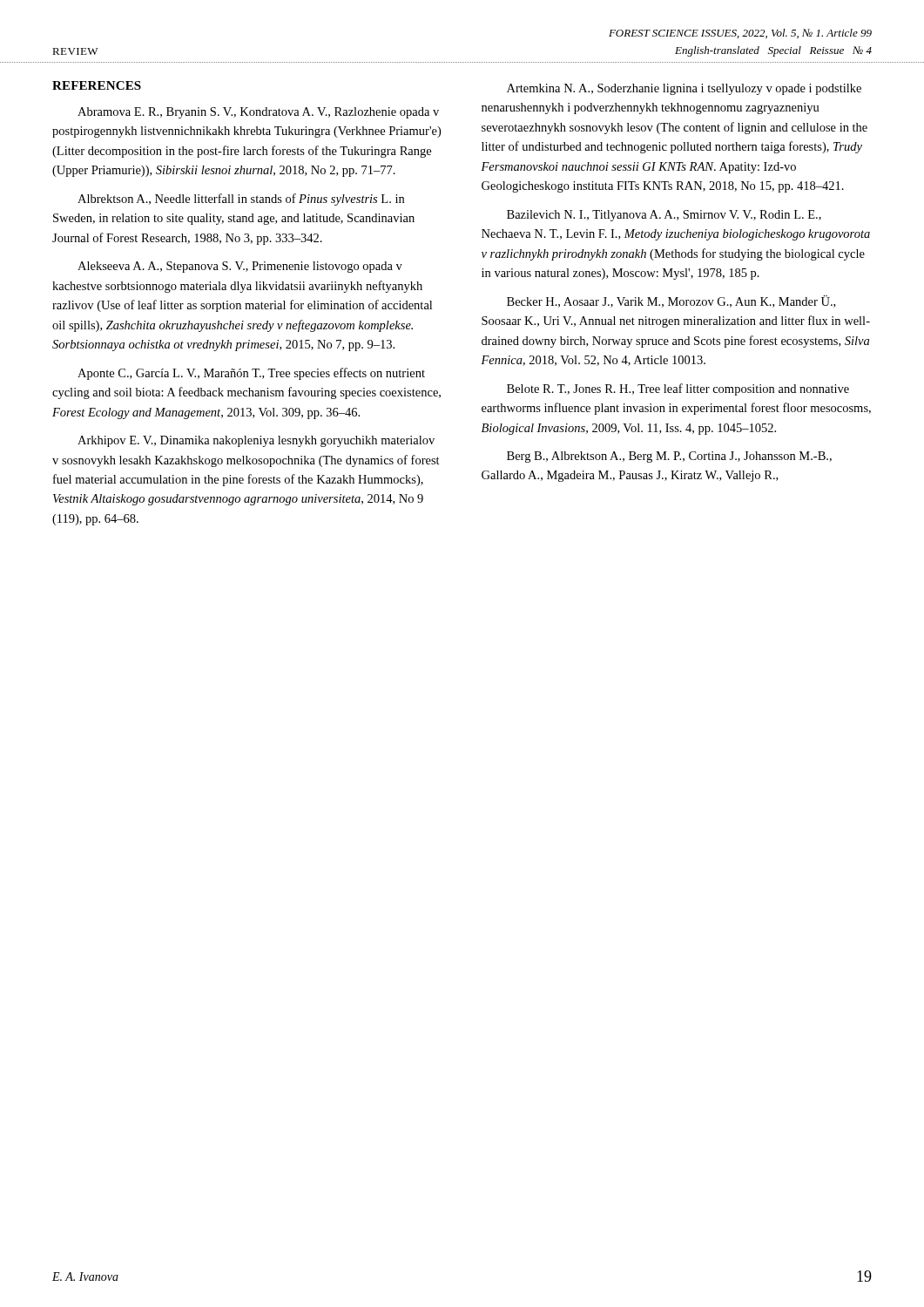Find the text block with the text "Arkhipov E. V., Dinamika nakopleniya lesnykh goryuchikh"
This screenshot has width=924, height=1307.
point(246,479)
